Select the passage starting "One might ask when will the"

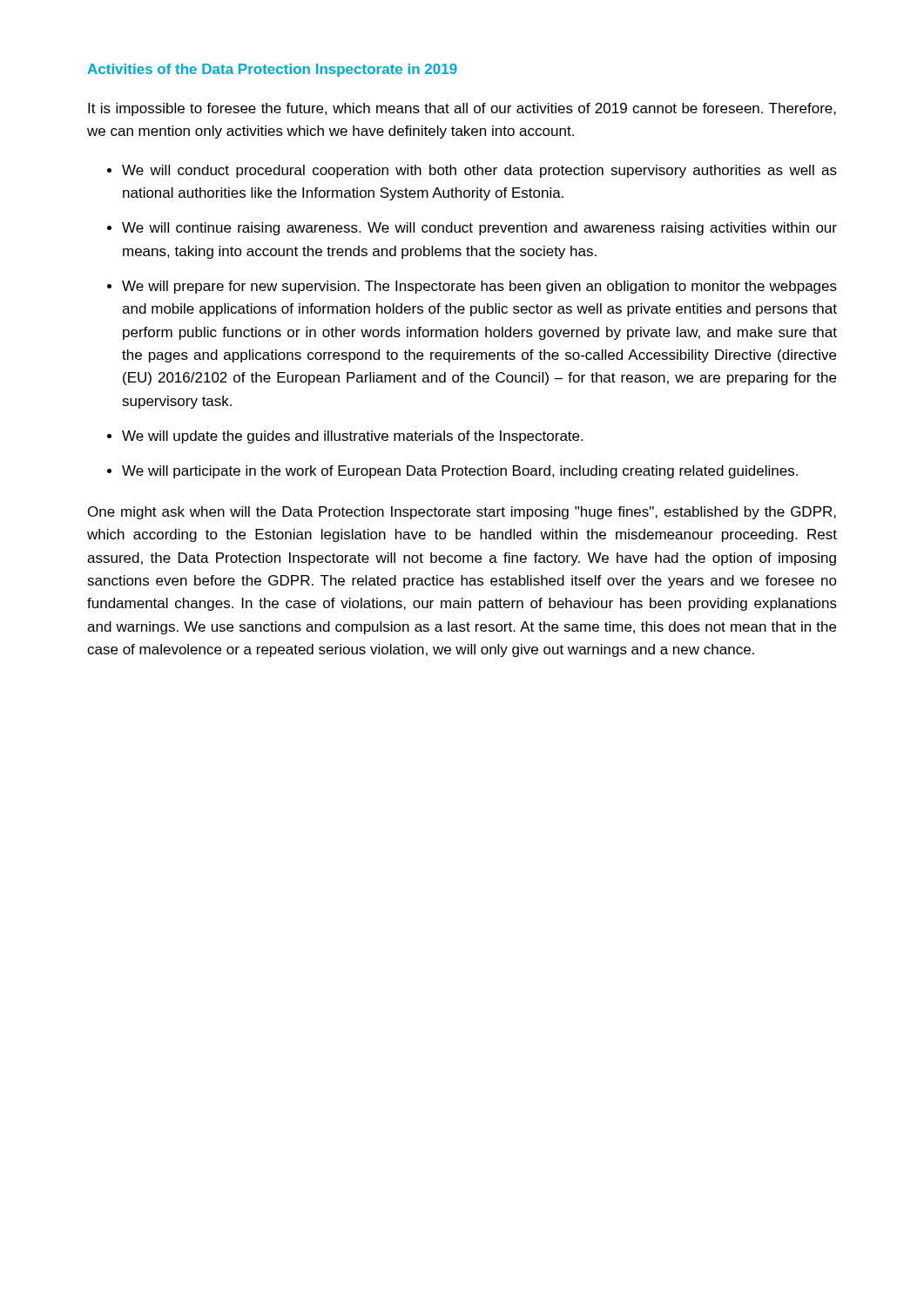click(x=462, y=581)
